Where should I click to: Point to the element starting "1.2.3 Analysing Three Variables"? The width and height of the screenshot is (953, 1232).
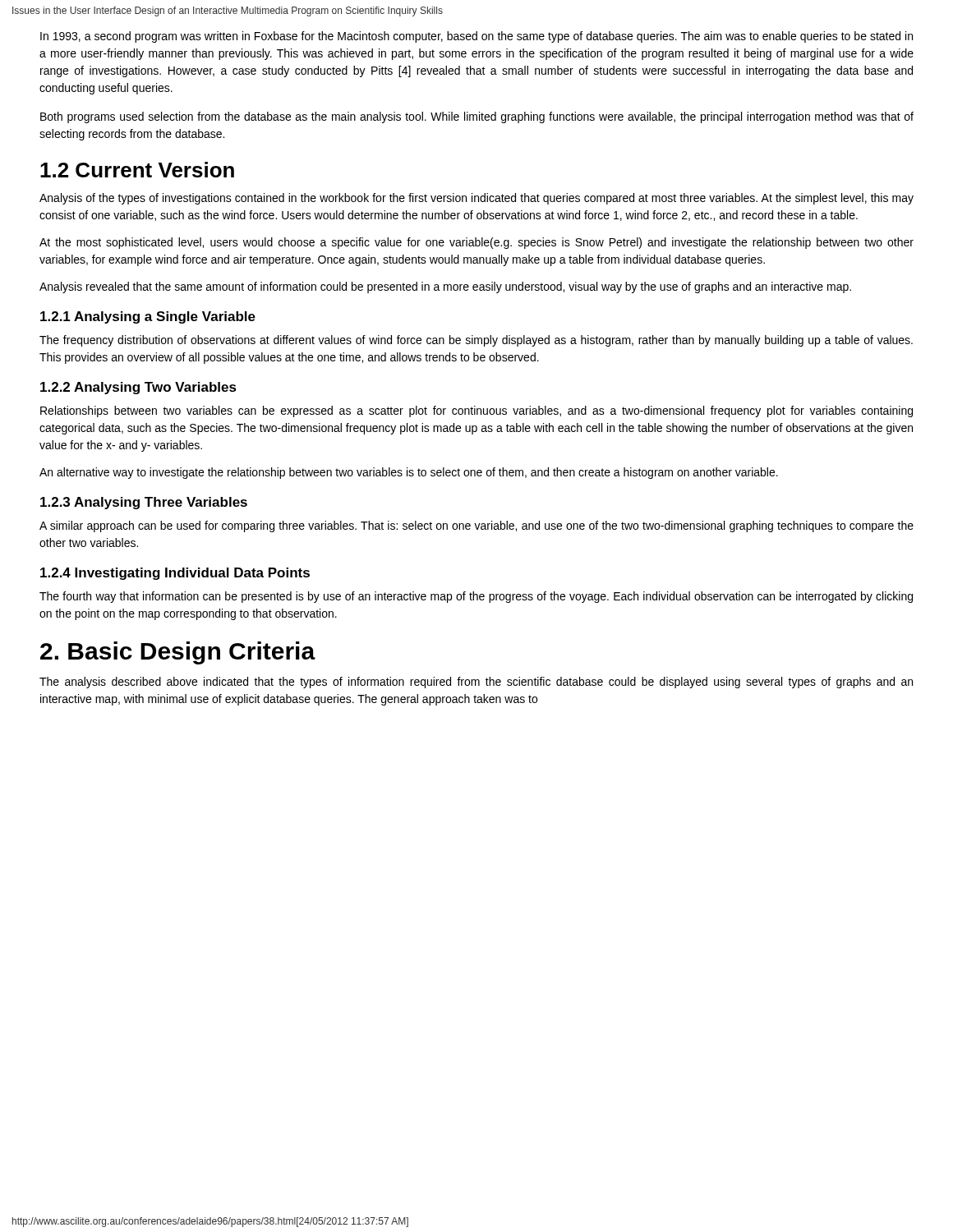144,503
